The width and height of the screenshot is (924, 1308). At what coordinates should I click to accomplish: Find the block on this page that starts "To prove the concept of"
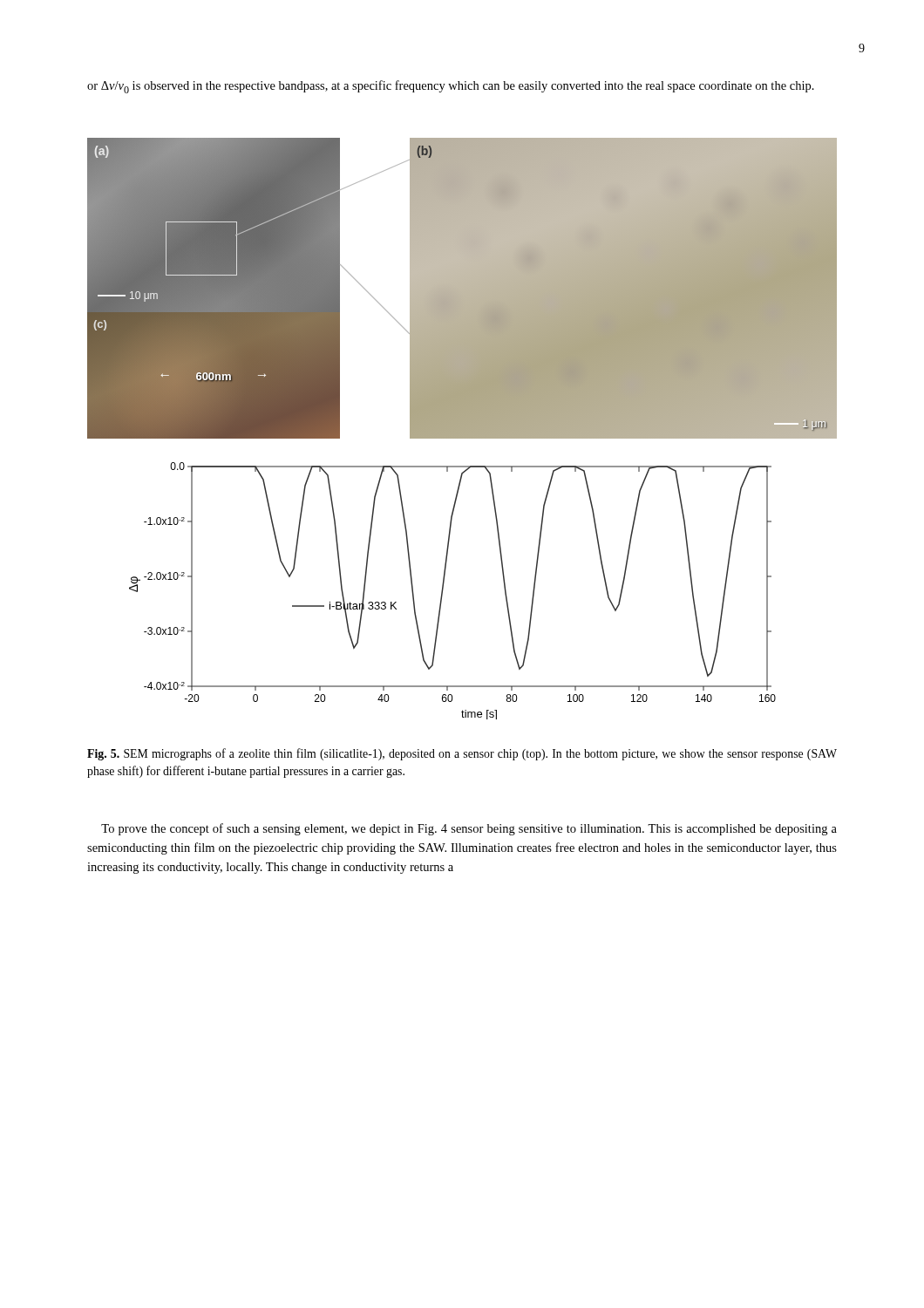pyautogui.click(x=462, y=847)
